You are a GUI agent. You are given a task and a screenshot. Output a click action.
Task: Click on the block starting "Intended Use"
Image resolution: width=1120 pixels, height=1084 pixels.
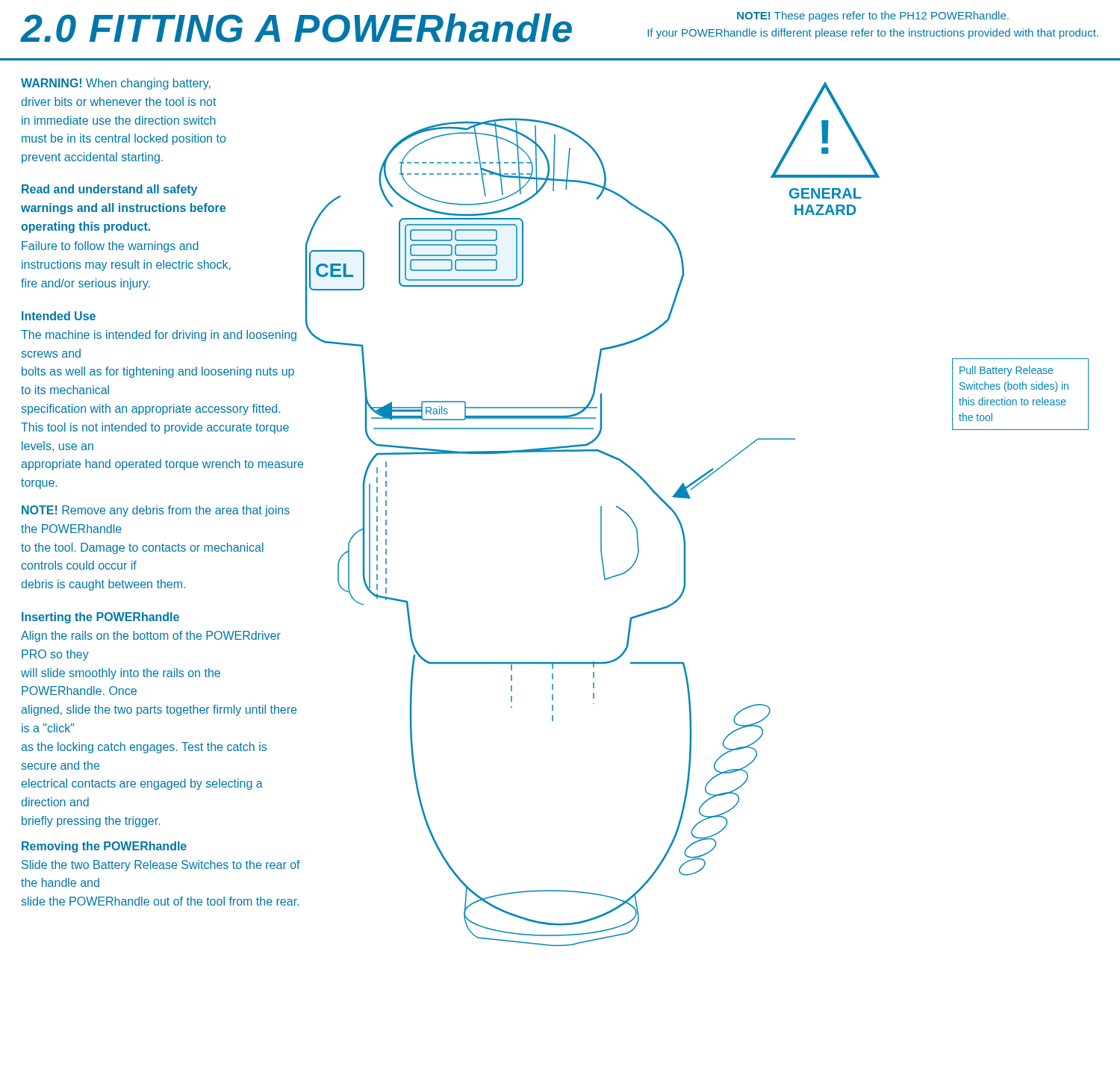click(x=58, y=316)
